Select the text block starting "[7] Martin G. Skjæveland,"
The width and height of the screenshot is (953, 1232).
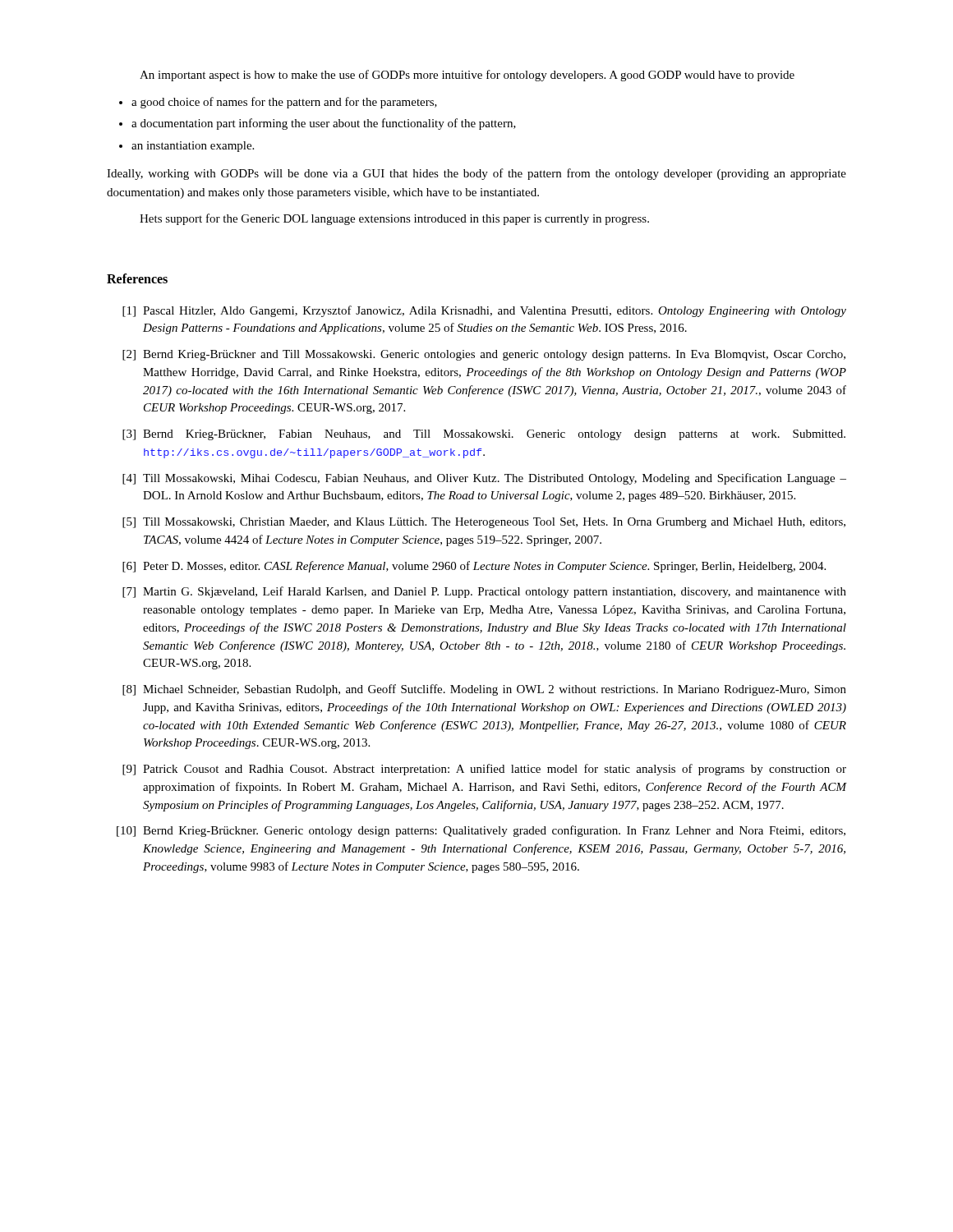[x=476, y=628]
